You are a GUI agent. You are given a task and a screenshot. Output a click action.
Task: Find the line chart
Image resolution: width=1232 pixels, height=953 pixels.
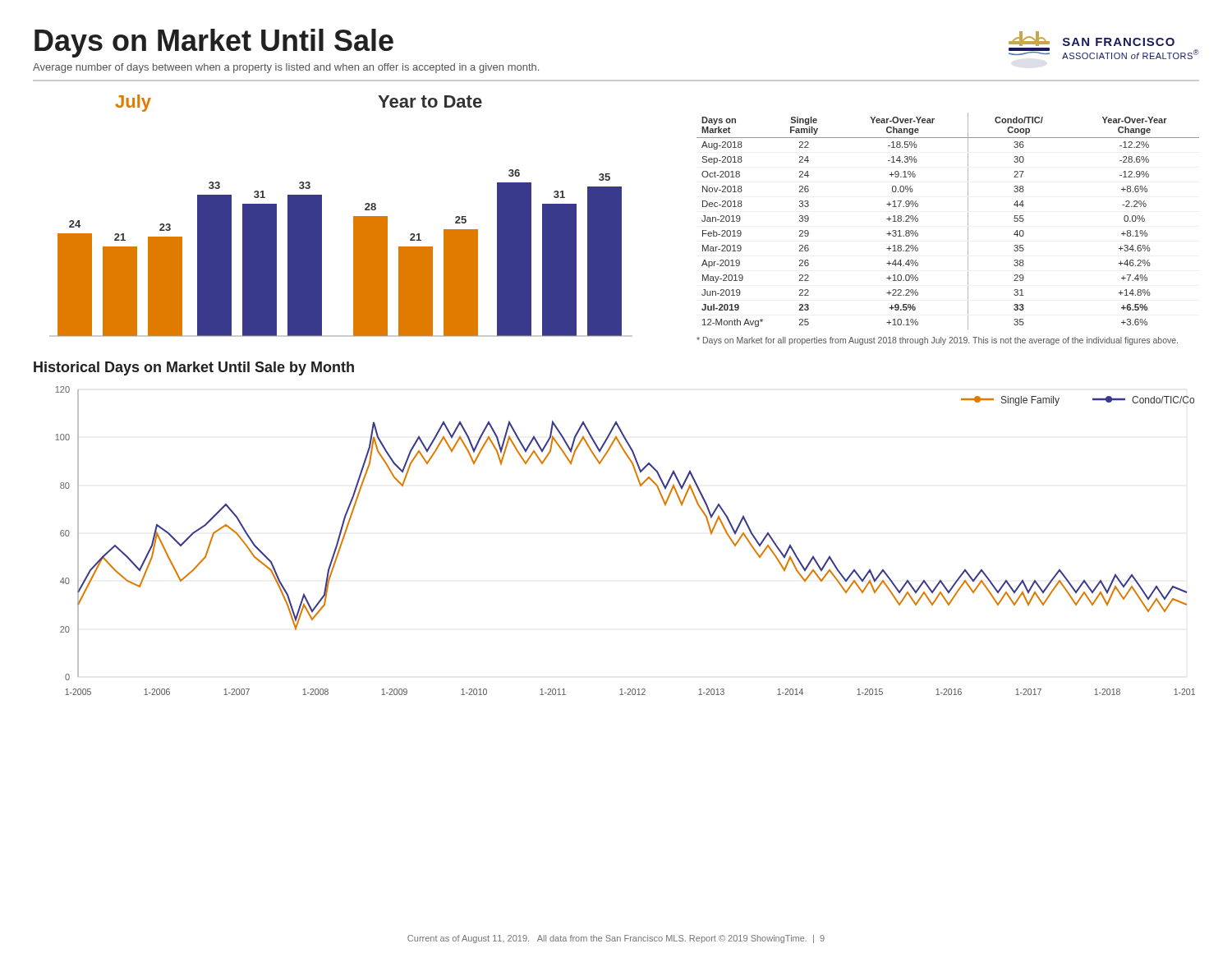click(x=616, y=559)
